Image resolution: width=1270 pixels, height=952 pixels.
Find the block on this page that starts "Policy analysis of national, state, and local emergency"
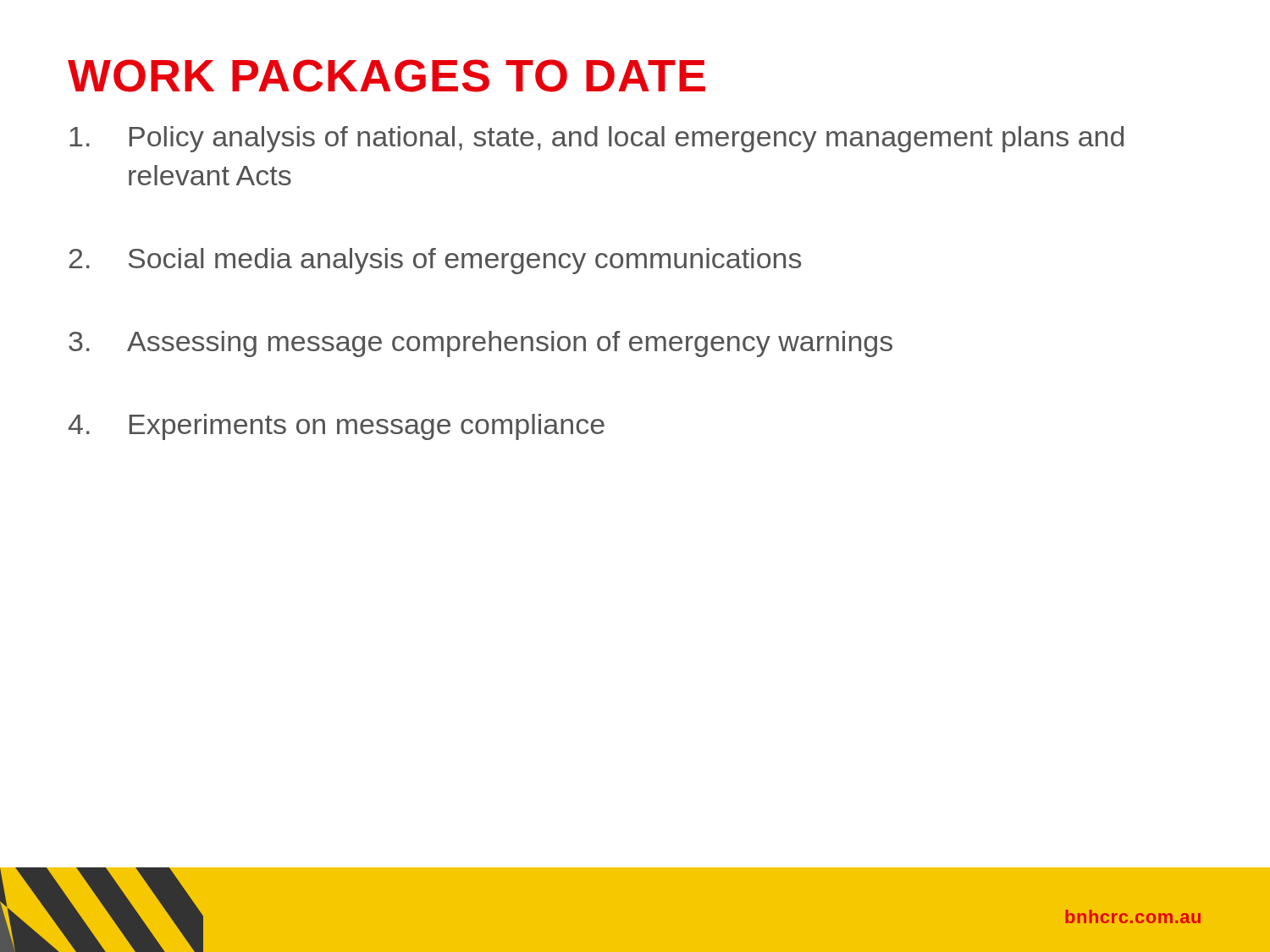pos(635,157)
